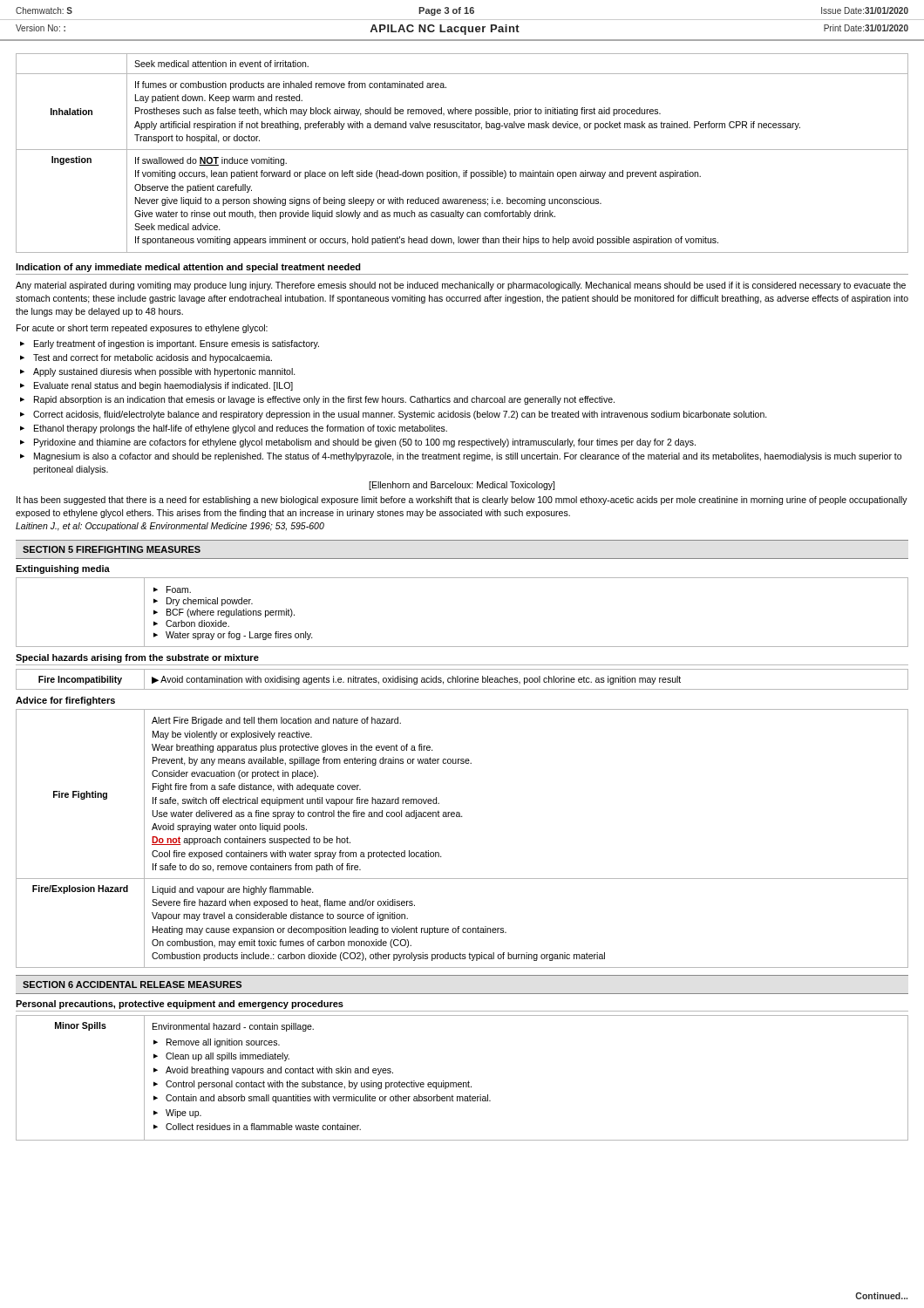Point to the text starting "SECTION 5 FIREFIGHTING MEASURES"
924x1308 pixels.
coord(112,550)
